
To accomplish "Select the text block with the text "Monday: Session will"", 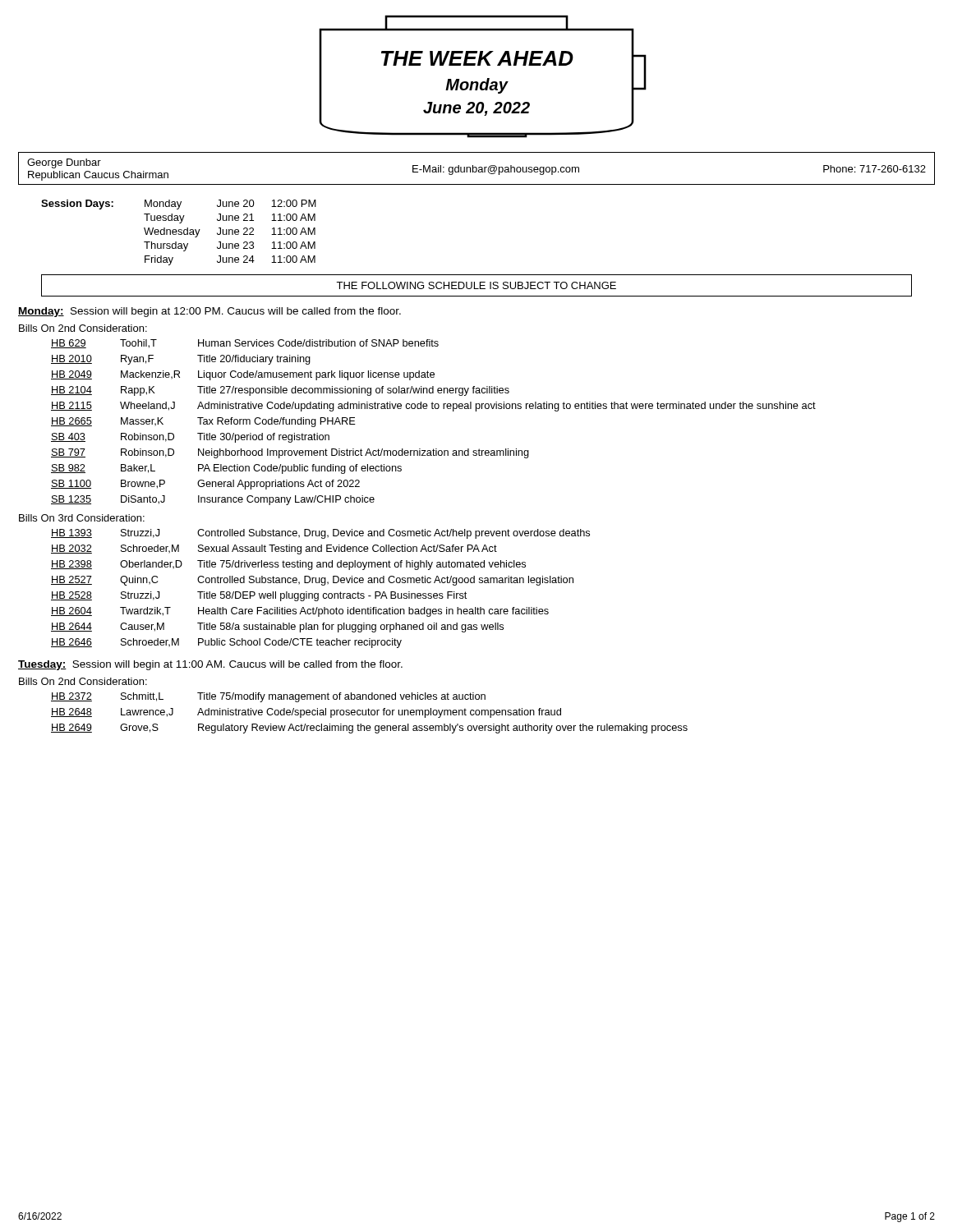I will (x=210, y=311).
